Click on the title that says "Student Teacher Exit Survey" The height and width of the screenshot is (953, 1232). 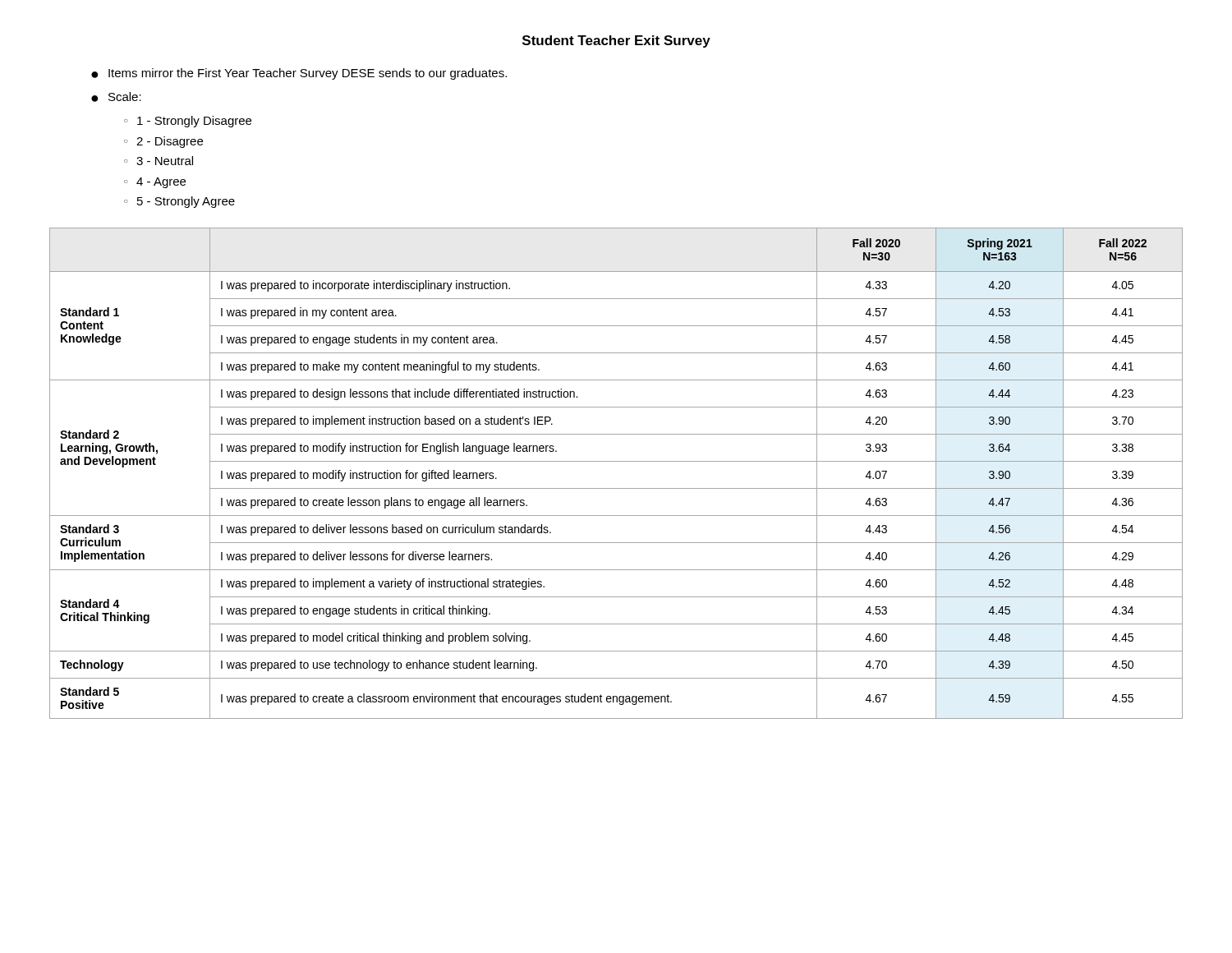616,41
